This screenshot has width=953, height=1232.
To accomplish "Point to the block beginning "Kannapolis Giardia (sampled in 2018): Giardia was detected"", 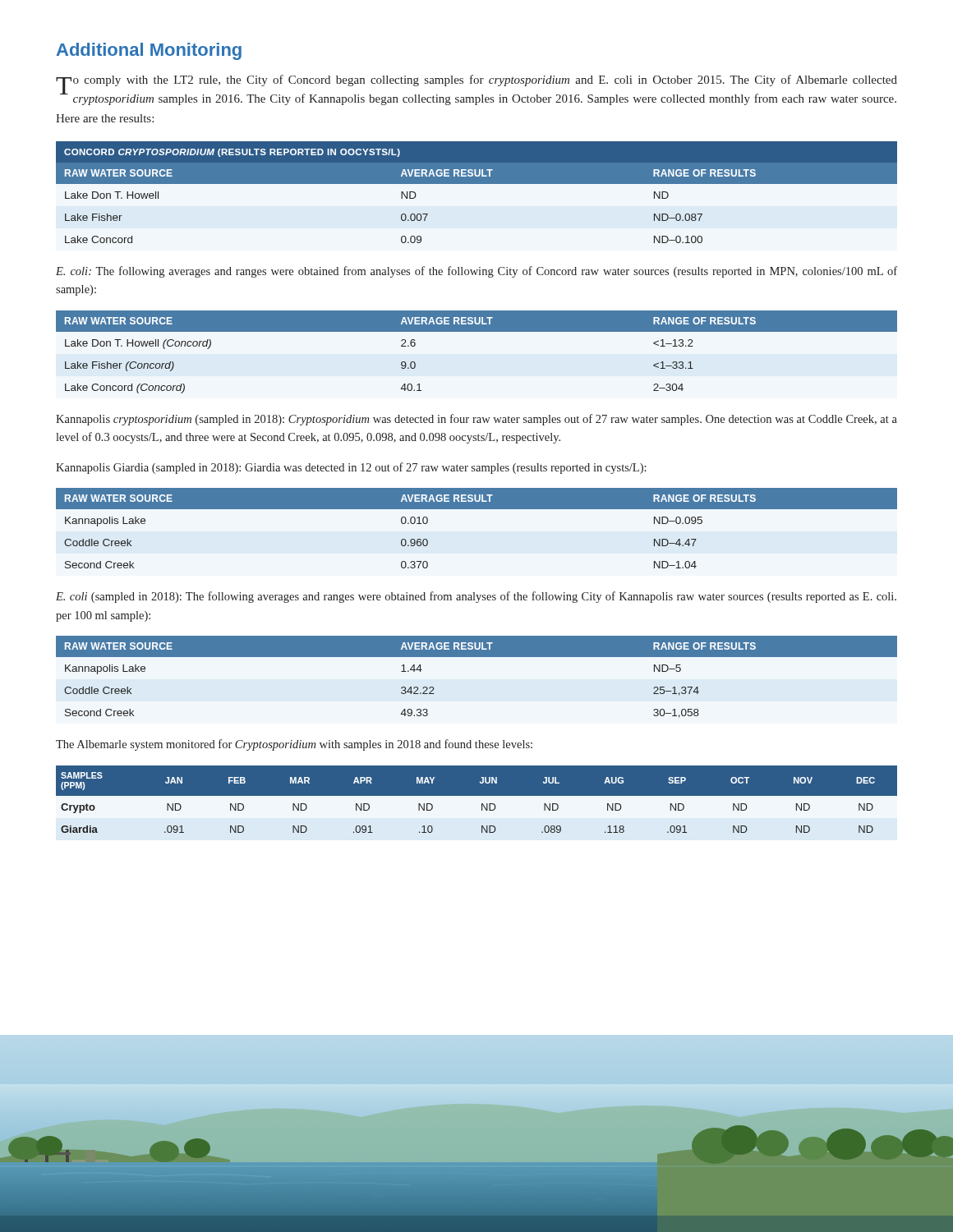I will (476, 467).
